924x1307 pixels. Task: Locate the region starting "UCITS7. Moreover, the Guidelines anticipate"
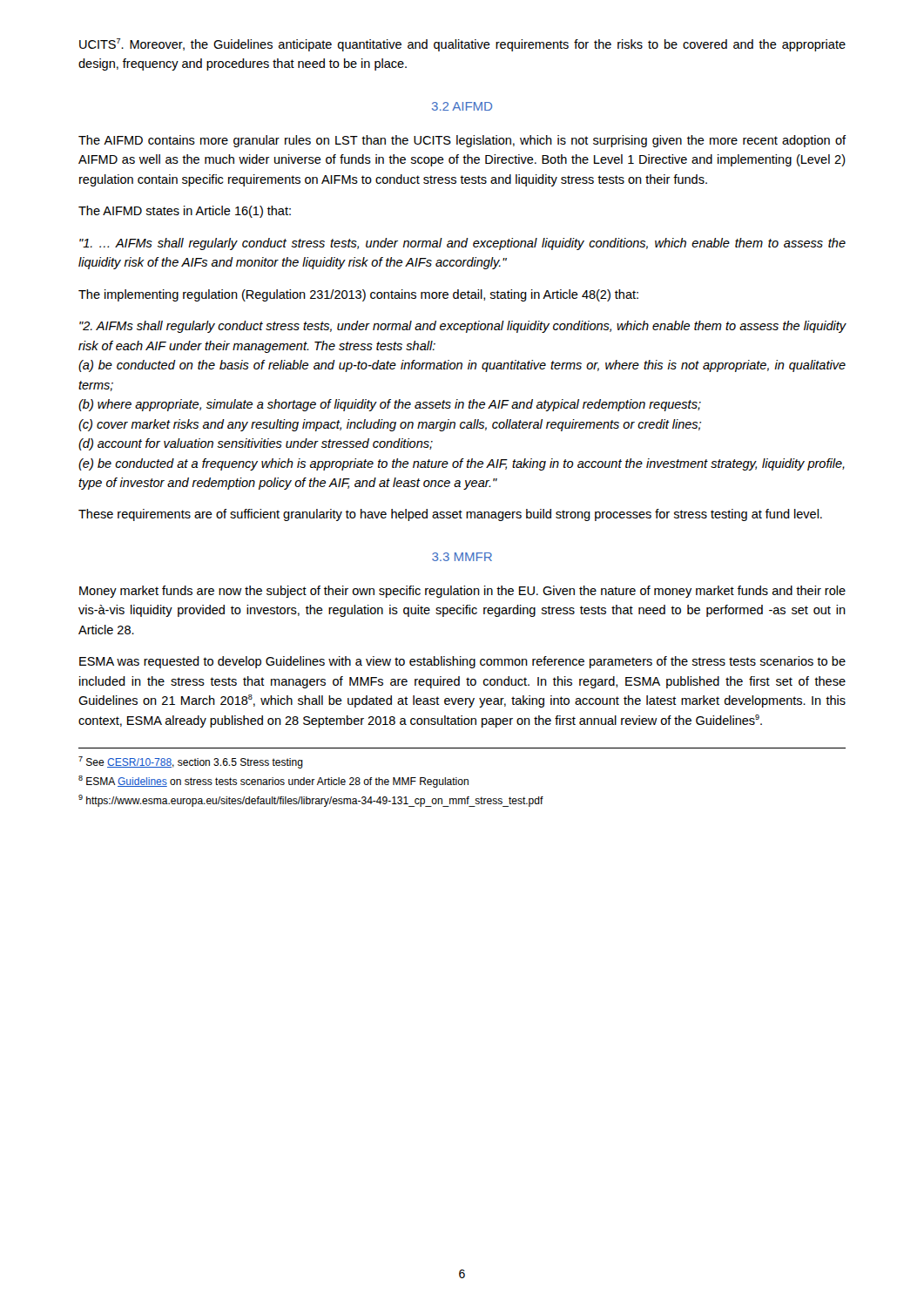coord(462,54)
